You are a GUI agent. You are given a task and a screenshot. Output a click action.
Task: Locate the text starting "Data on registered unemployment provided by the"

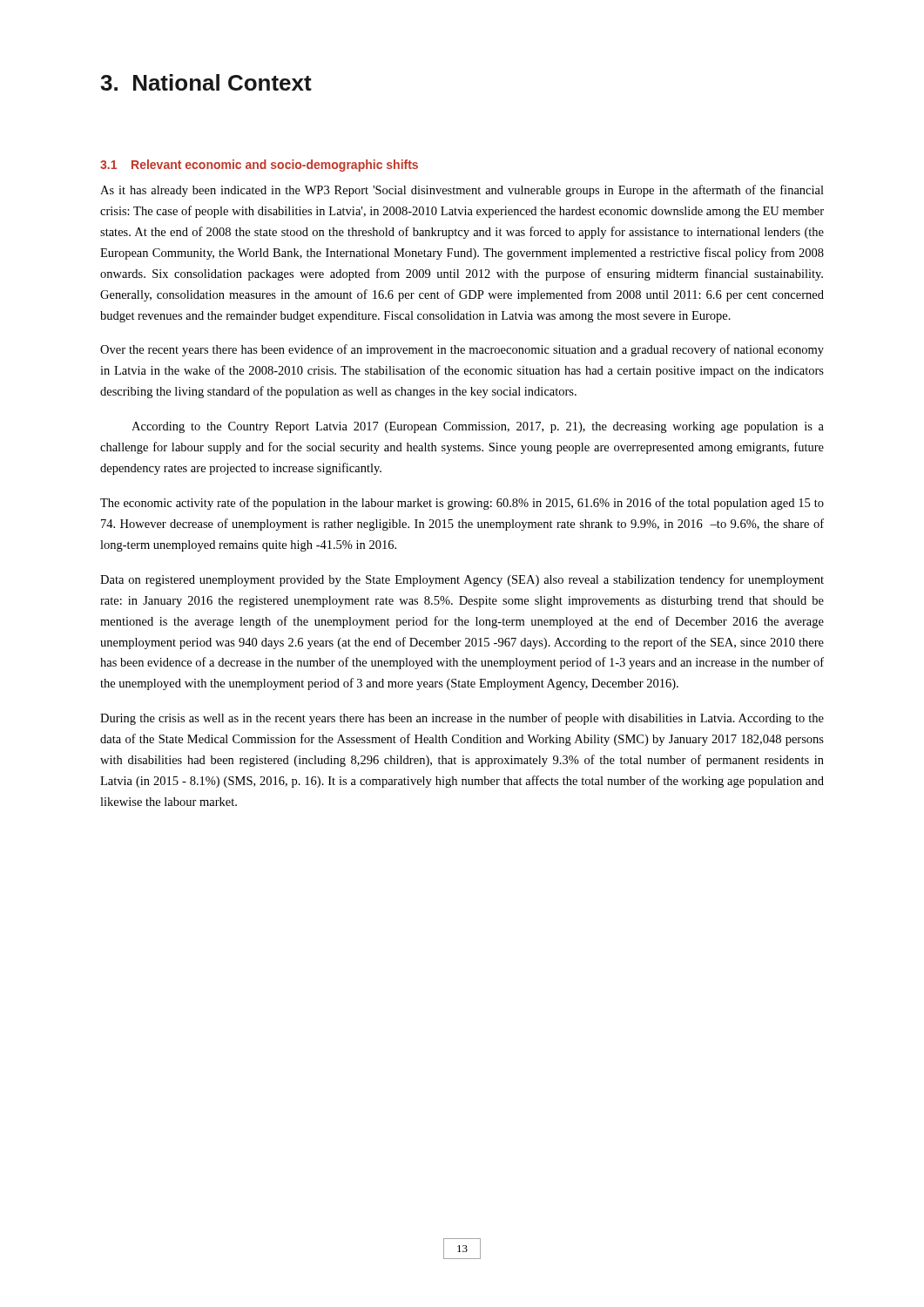tap(462, 631)
